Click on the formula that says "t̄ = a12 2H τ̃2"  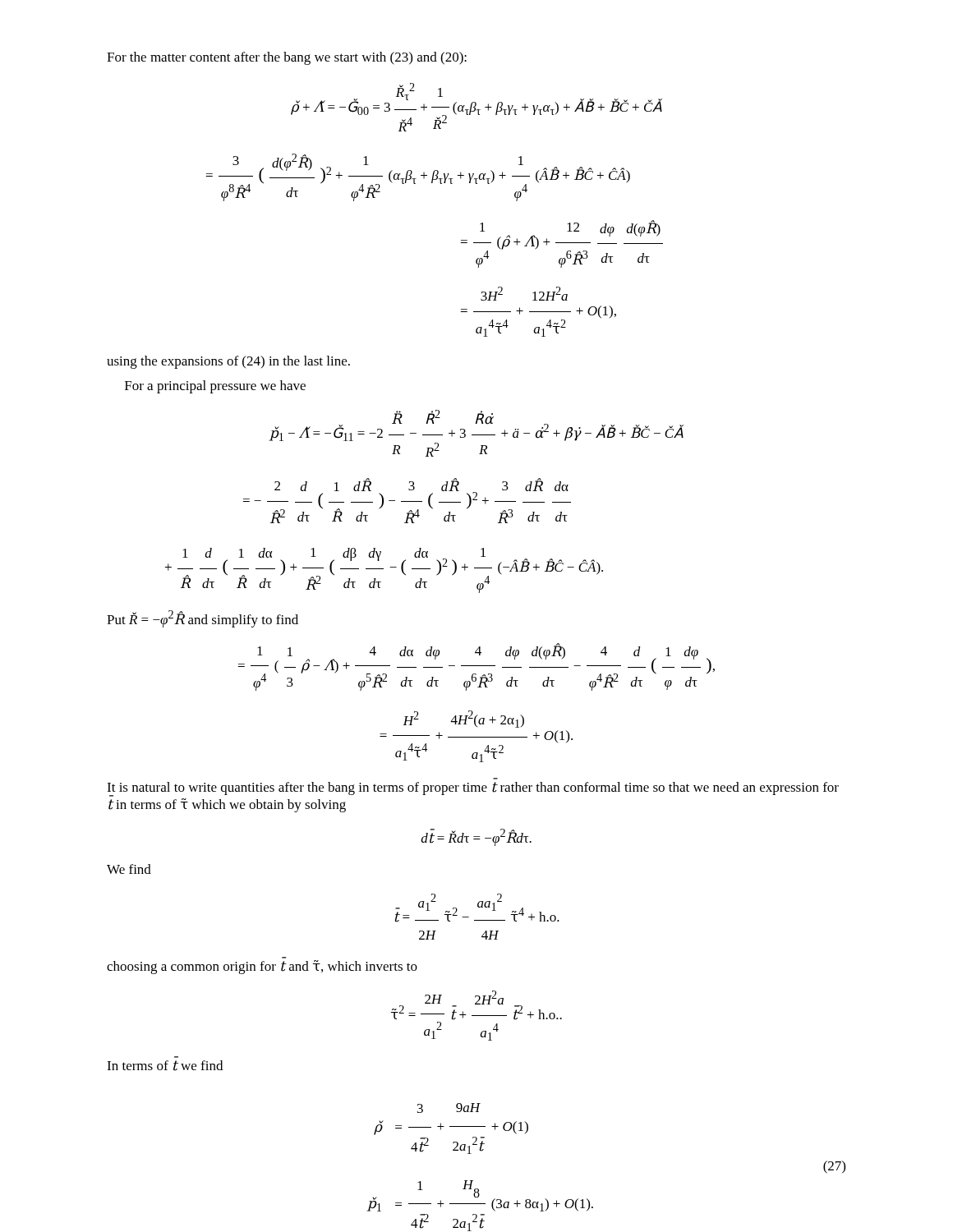476,918
